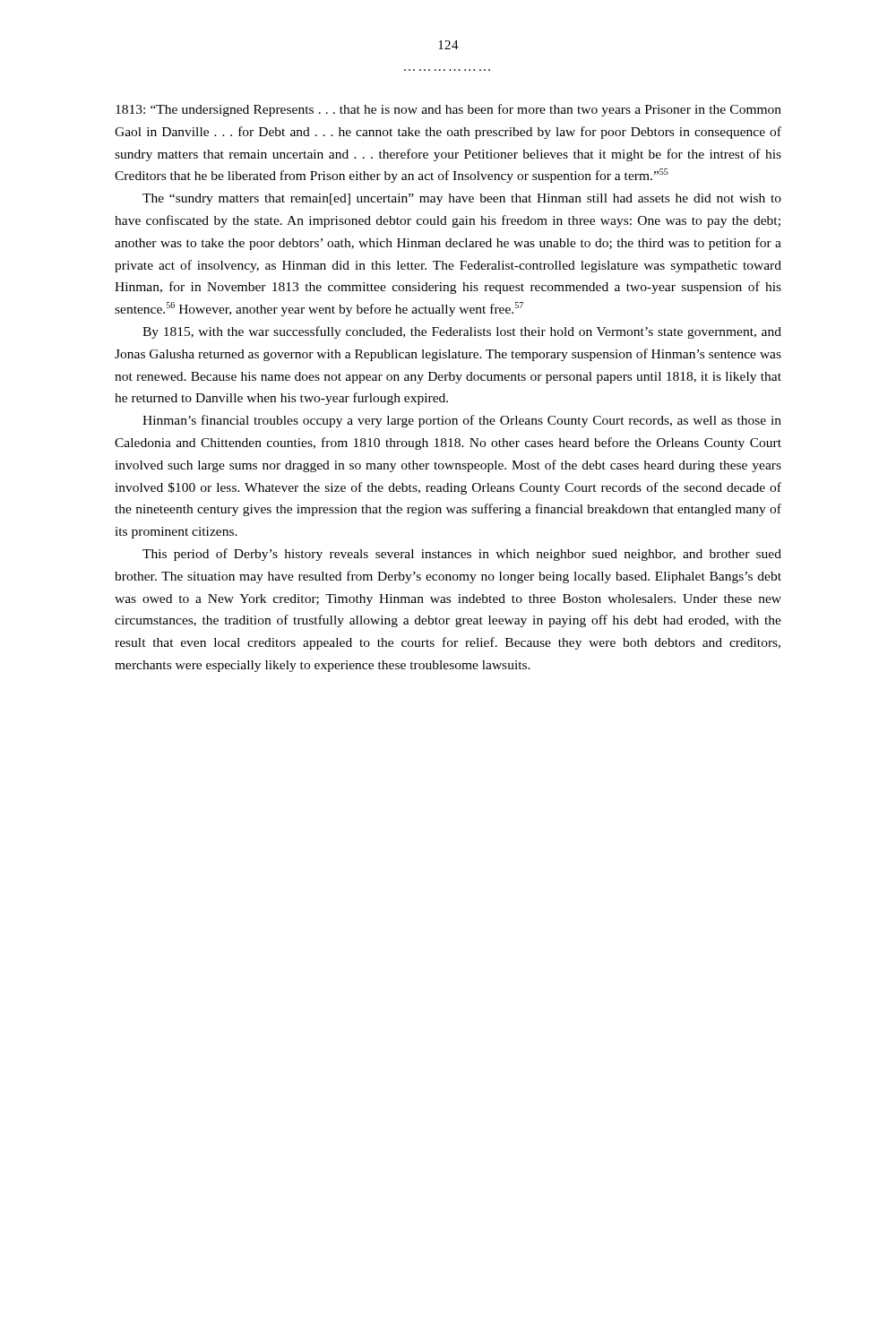This screenshot has height=1344, width=896.
Task: Locate the text block that says "By 1815, with the war successfully concluded,"
Action: [448, 365]
